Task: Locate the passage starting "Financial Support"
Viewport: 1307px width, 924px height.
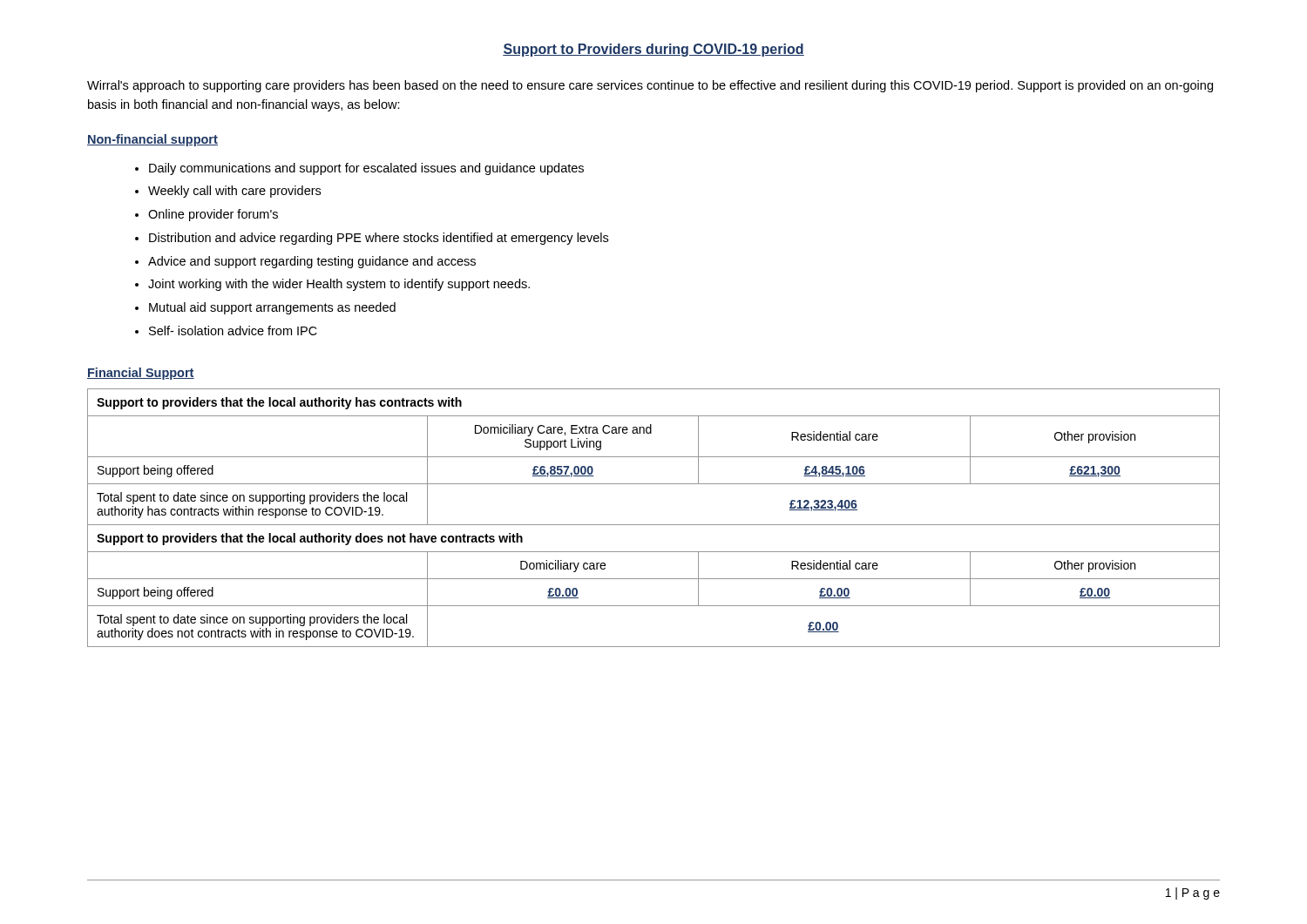Action: (141, 372)
